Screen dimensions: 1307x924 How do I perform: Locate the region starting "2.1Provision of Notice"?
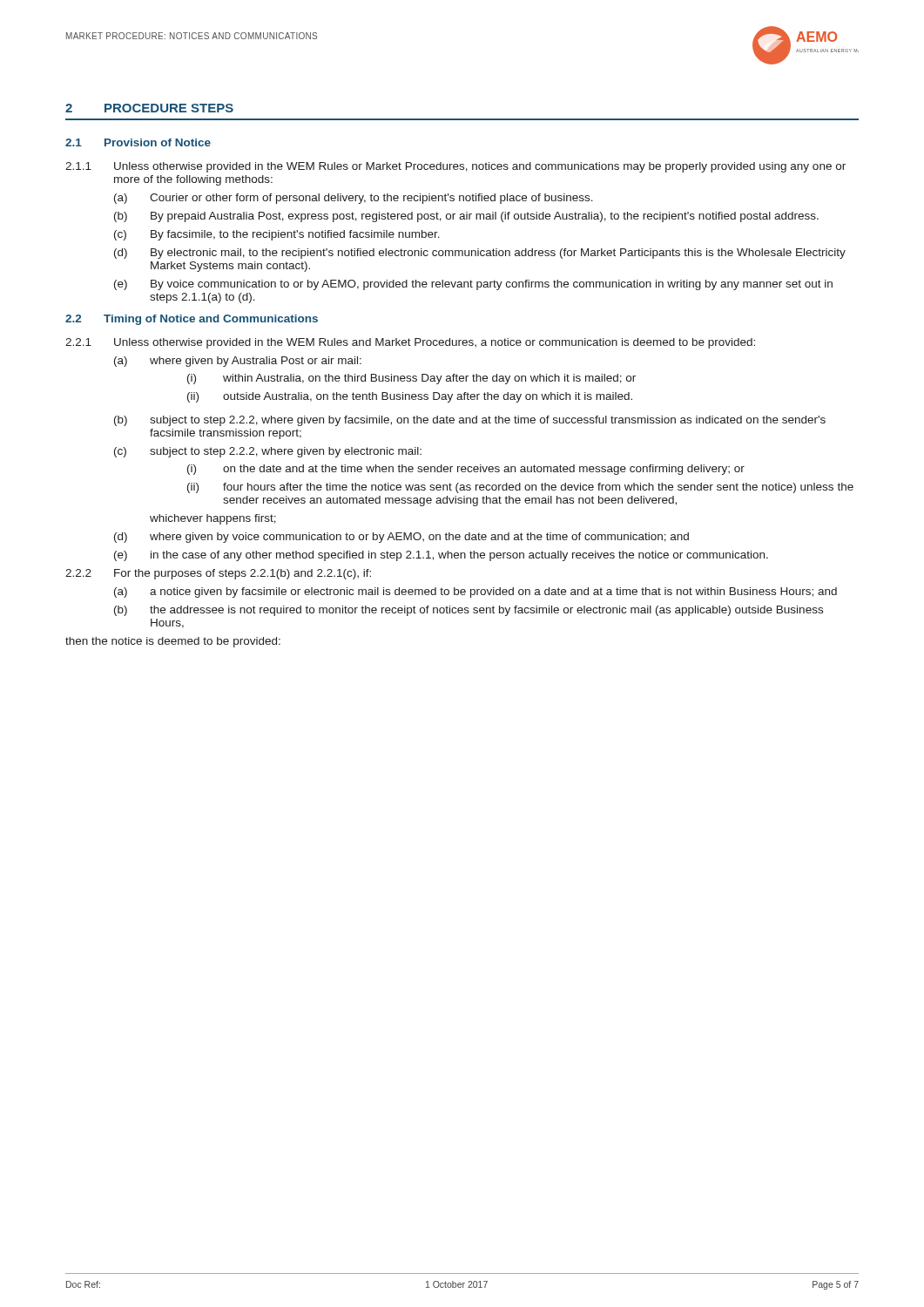click(138, 142)
